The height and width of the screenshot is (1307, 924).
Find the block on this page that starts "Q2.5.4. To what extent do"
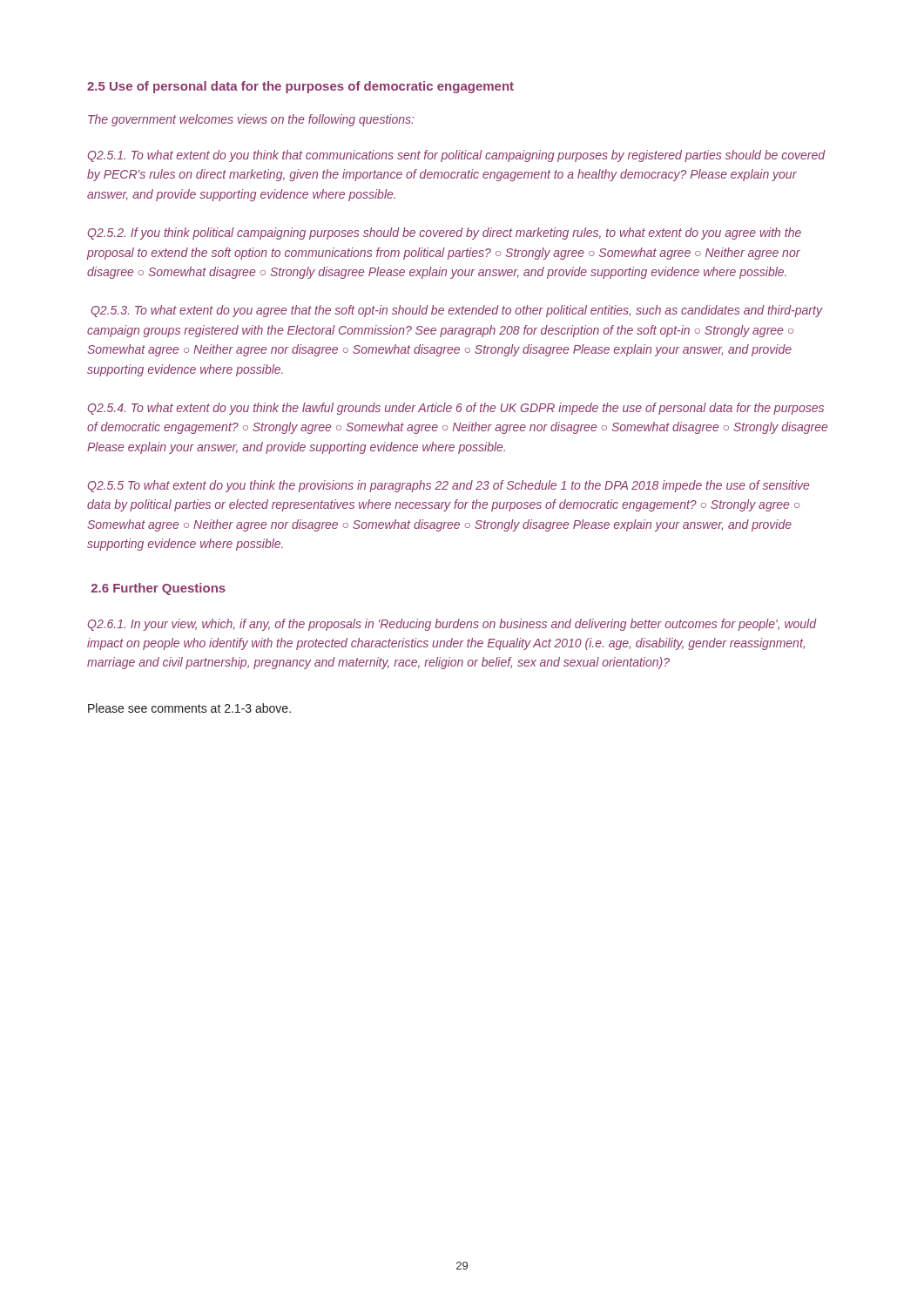458,427
